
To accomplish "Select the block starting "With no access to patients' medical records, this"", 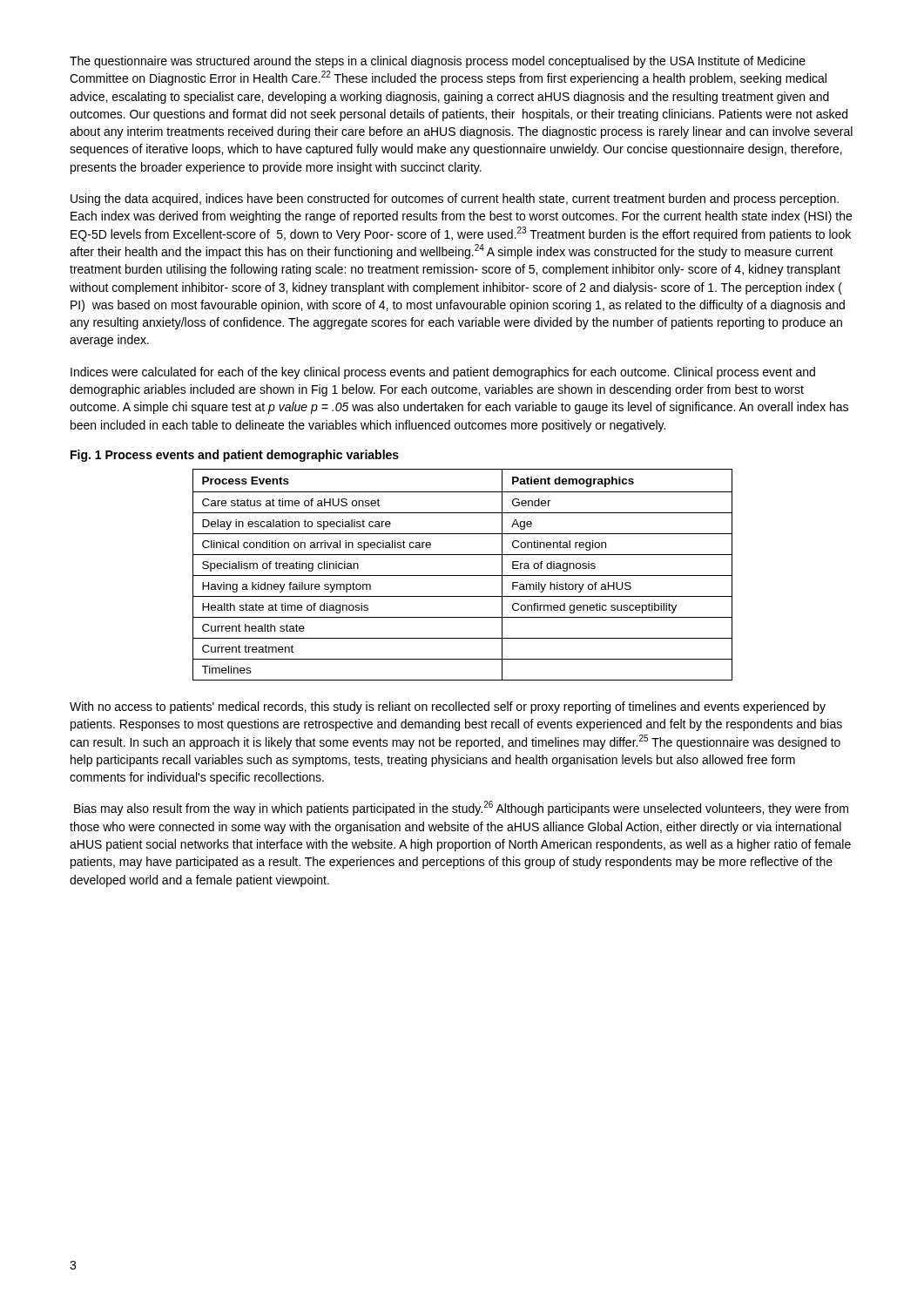I will [x=462, y=742].
